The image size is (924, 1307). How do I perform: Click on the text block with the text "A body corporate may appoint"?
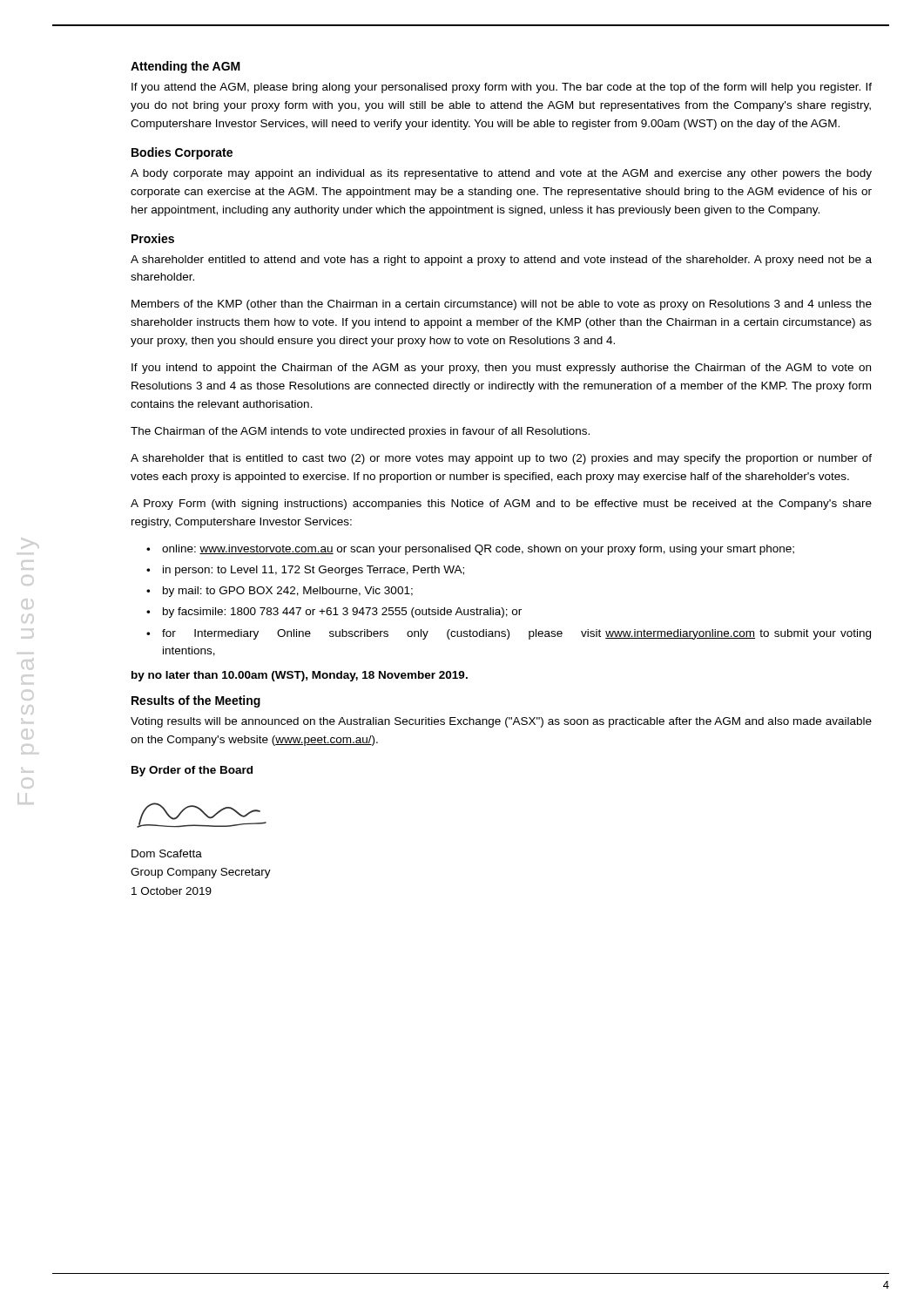point(501,191)
